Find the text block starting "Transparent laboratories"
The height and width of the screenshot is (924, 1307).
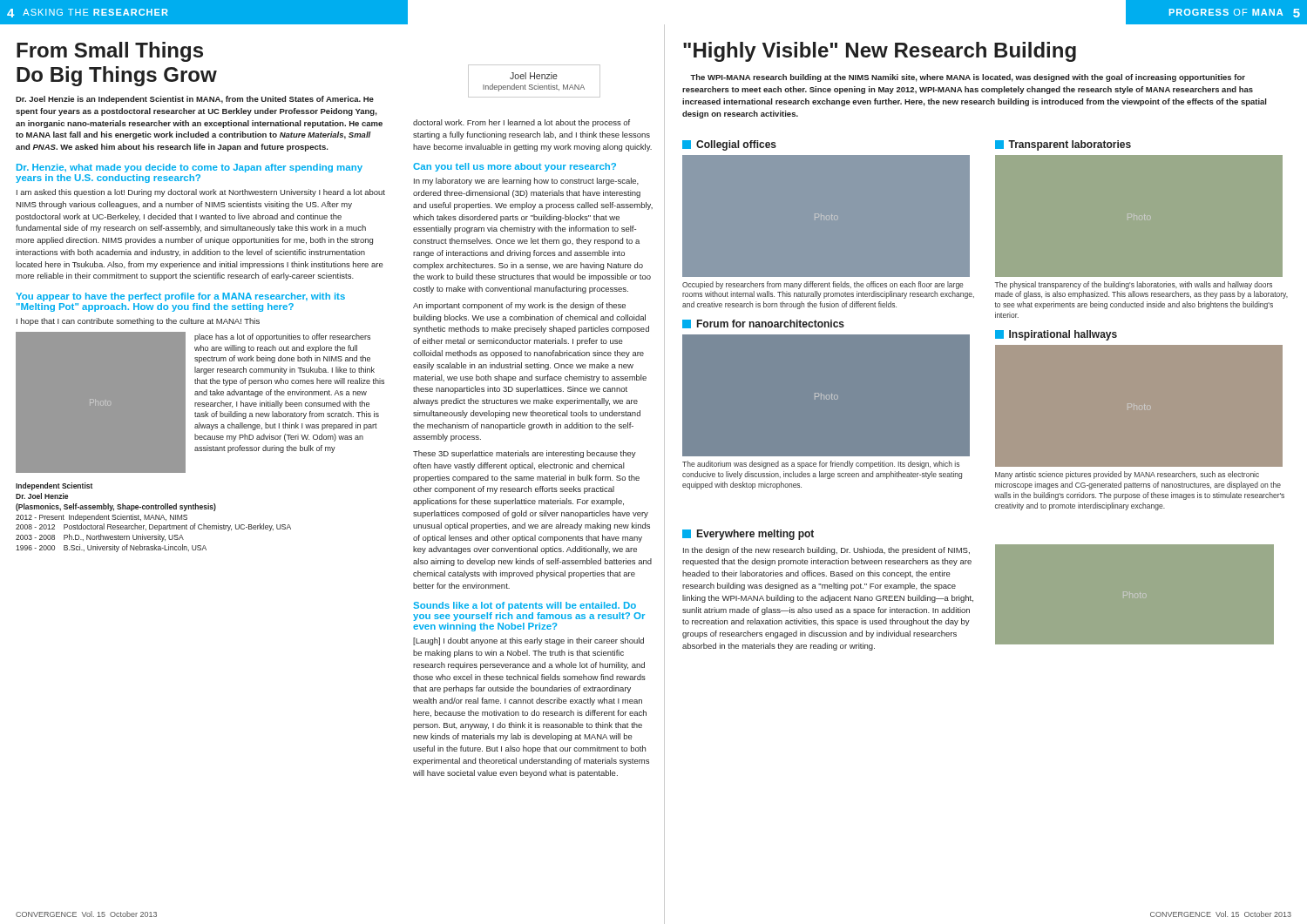[1063, 144]
